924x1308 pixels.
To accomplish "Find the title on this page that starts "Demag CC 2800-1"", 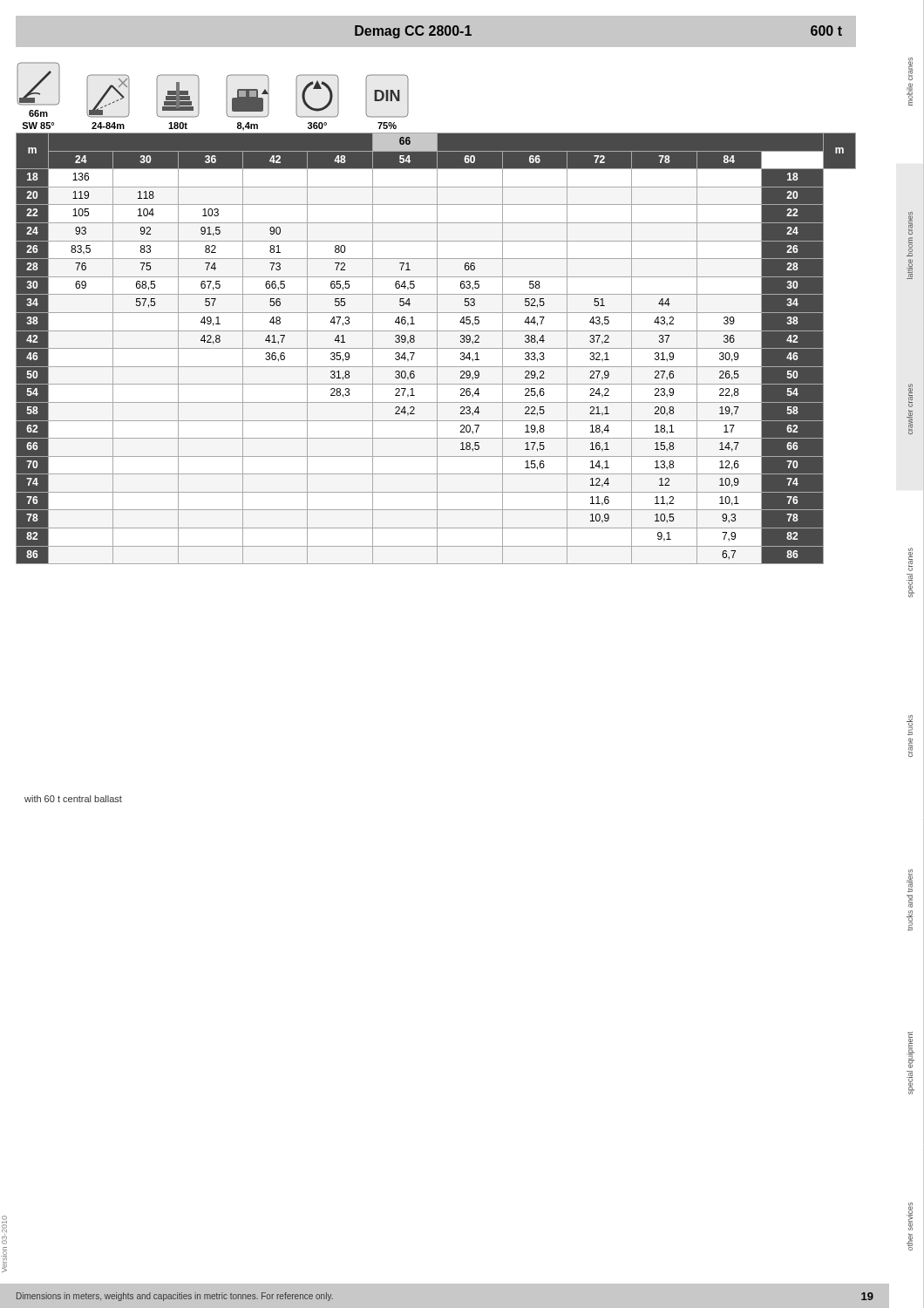I will [429, 31].
